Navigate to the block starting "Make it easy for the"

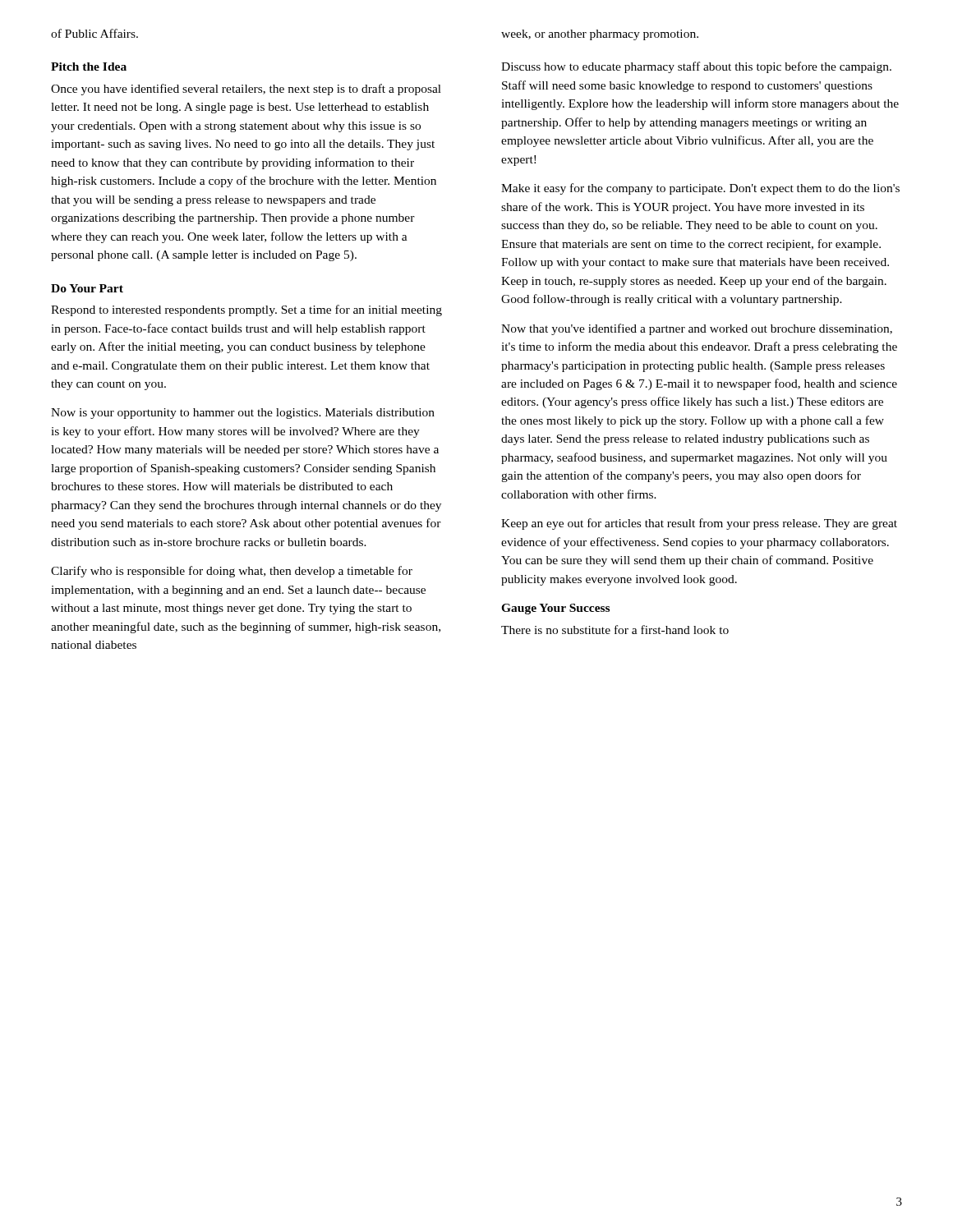701,243
